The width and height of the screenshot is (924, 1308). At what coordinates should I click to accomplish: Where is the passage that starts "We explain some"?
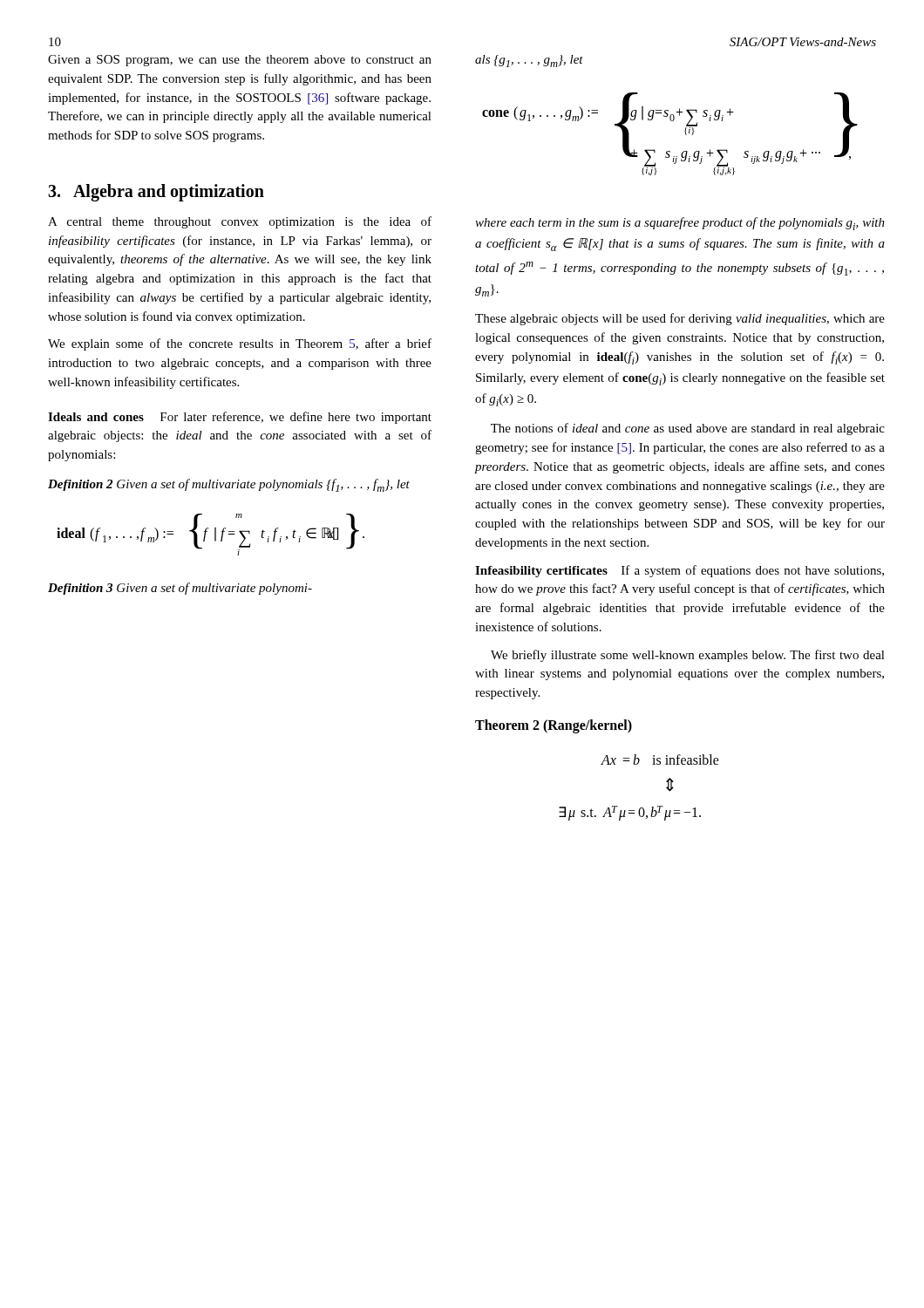240,363
